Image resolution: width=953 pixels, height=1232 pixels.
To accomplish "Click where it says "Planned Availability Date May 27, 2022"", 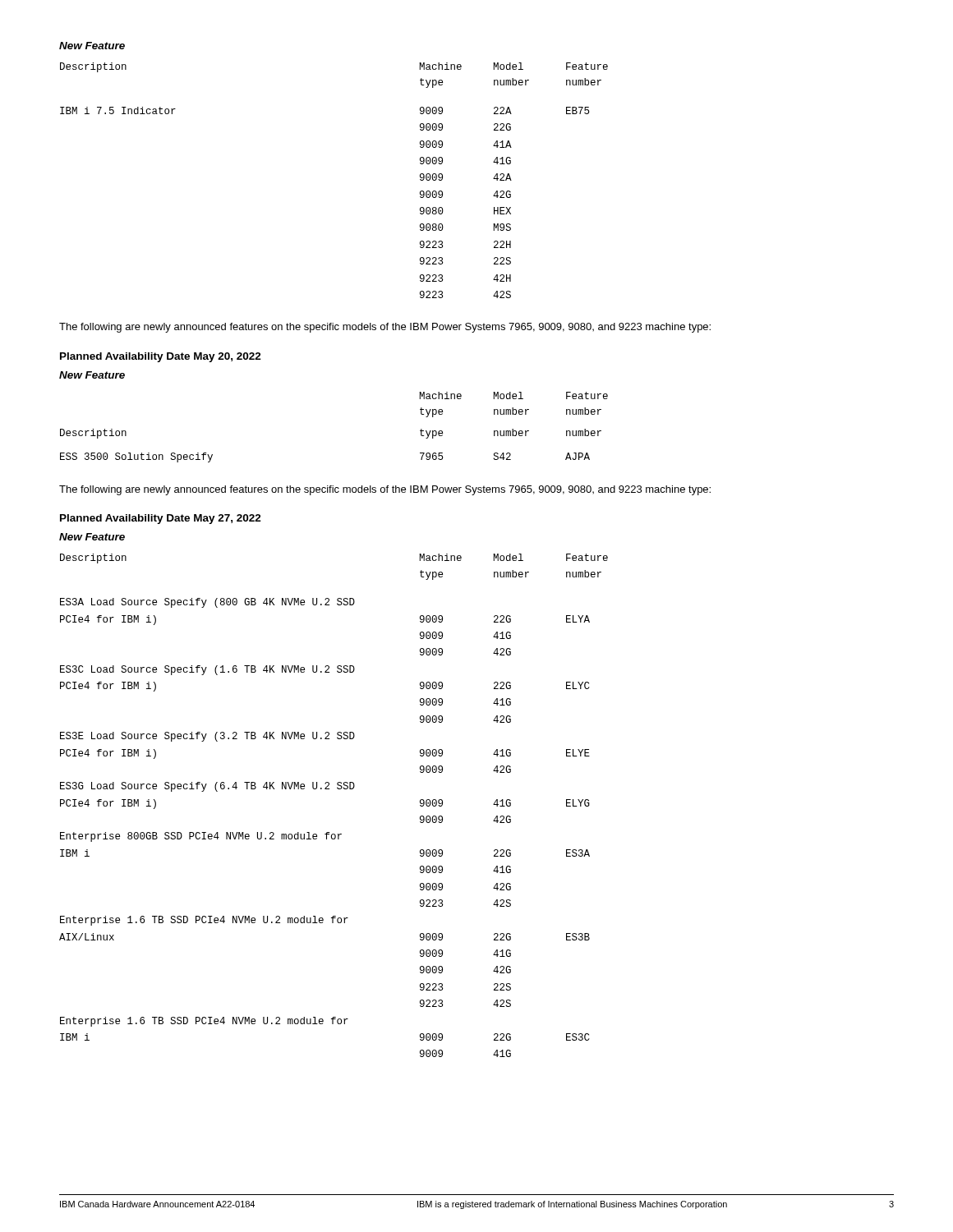I will coord(160,518).
